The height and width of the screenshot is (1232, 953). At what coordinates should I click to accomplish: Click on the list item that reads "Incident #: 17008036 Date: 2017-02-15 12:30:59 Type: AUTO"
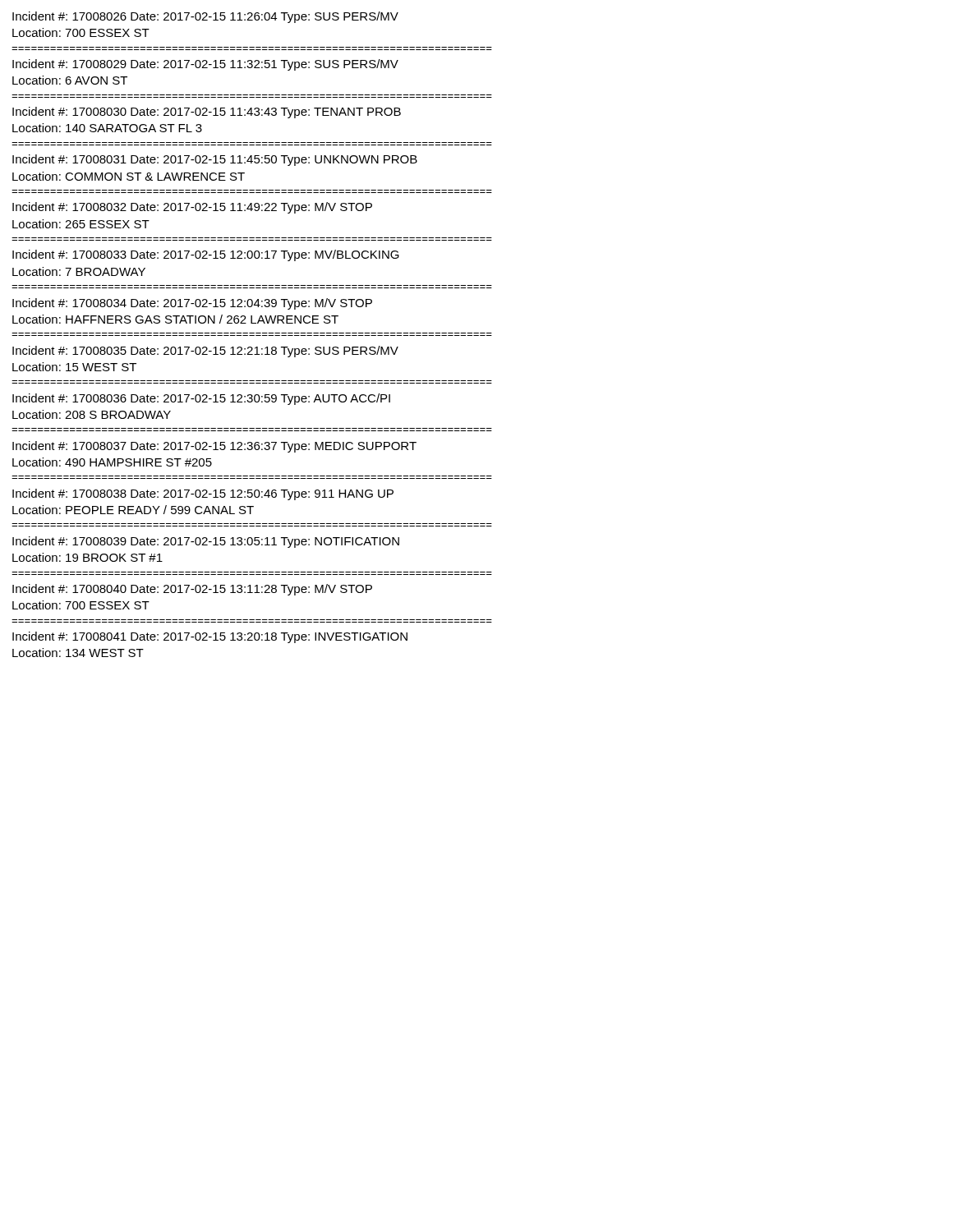pyautogui.click(x=201, y=399)
